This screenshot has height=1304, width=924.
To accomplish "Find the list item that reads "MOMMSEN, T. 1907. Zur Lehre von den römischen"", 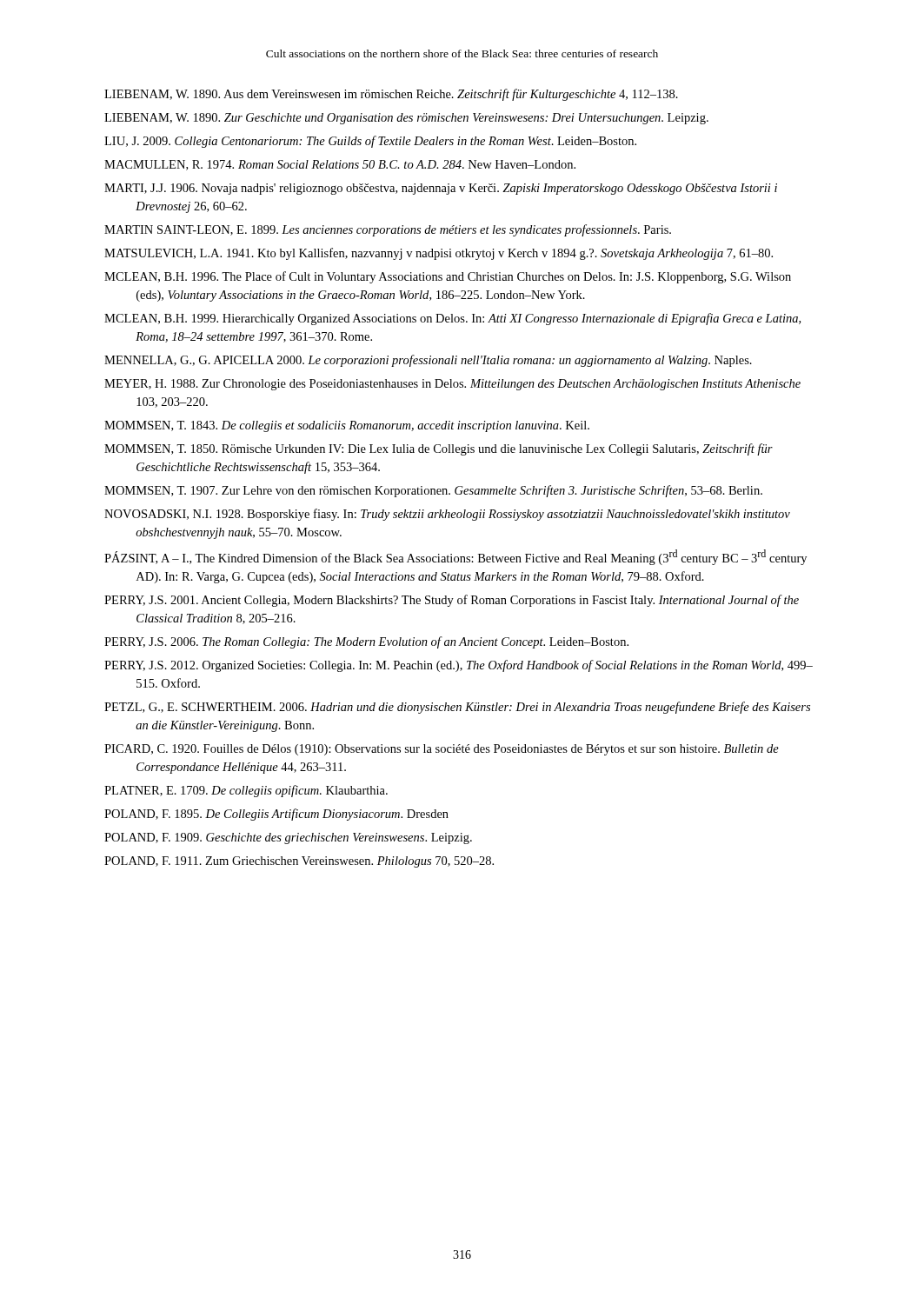I will click(x=462, y=491).
